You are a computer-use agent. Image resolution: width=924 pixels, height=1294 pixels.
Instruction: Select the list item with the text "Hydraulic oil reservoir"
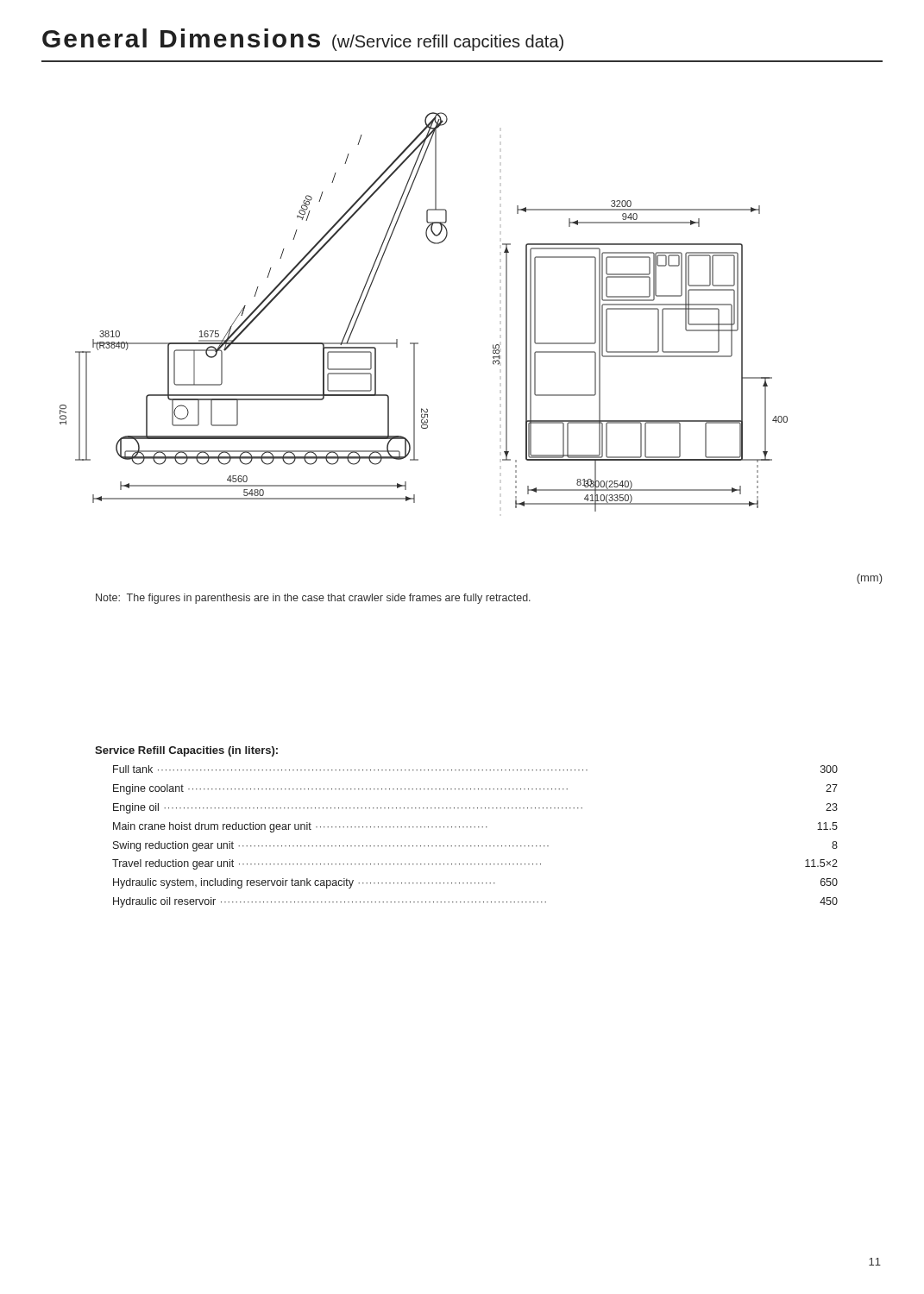click(475, 902)
